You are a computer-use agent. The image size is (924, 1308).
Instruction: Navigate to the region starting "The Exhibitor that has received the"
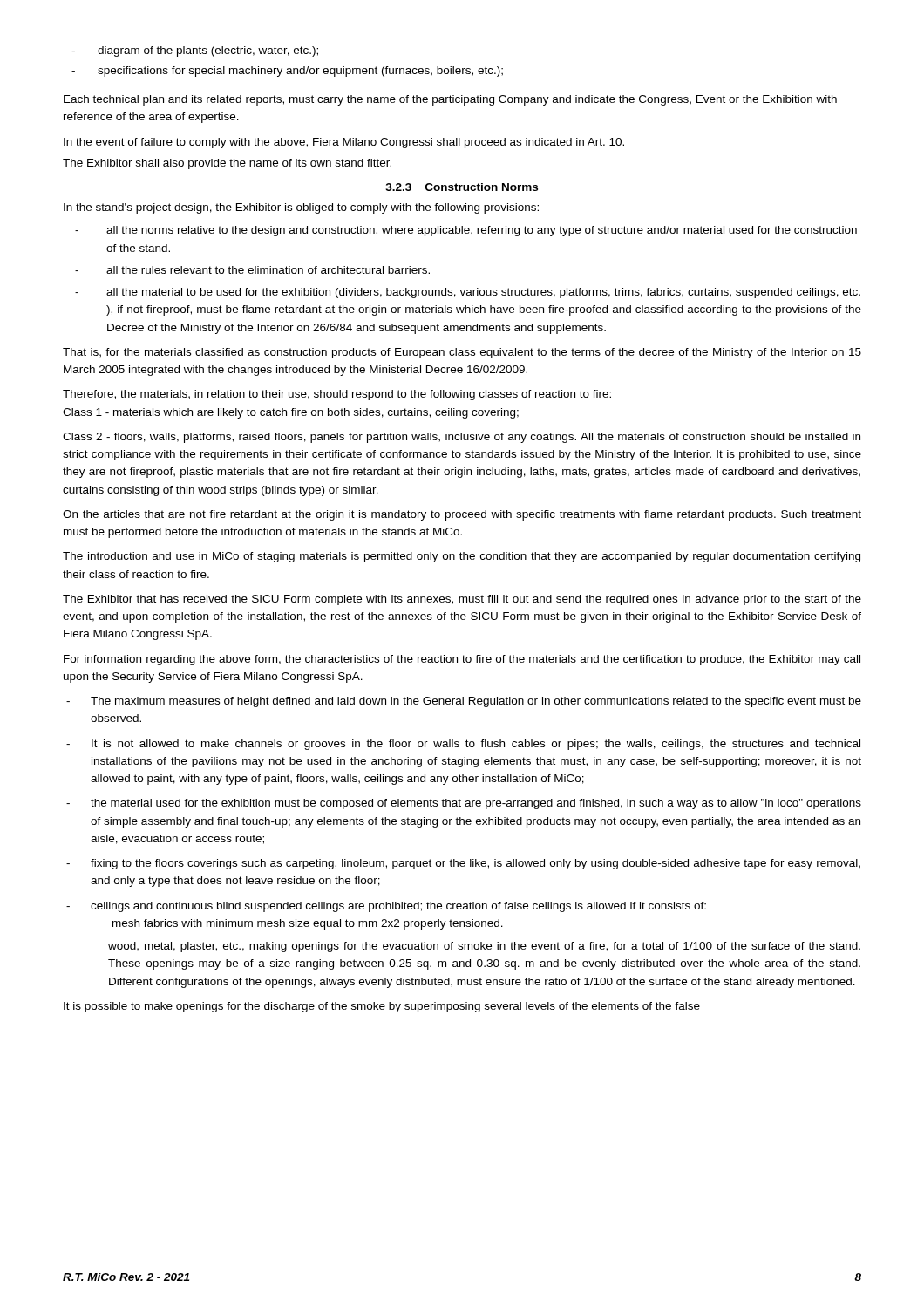click(x=462, y=616)
